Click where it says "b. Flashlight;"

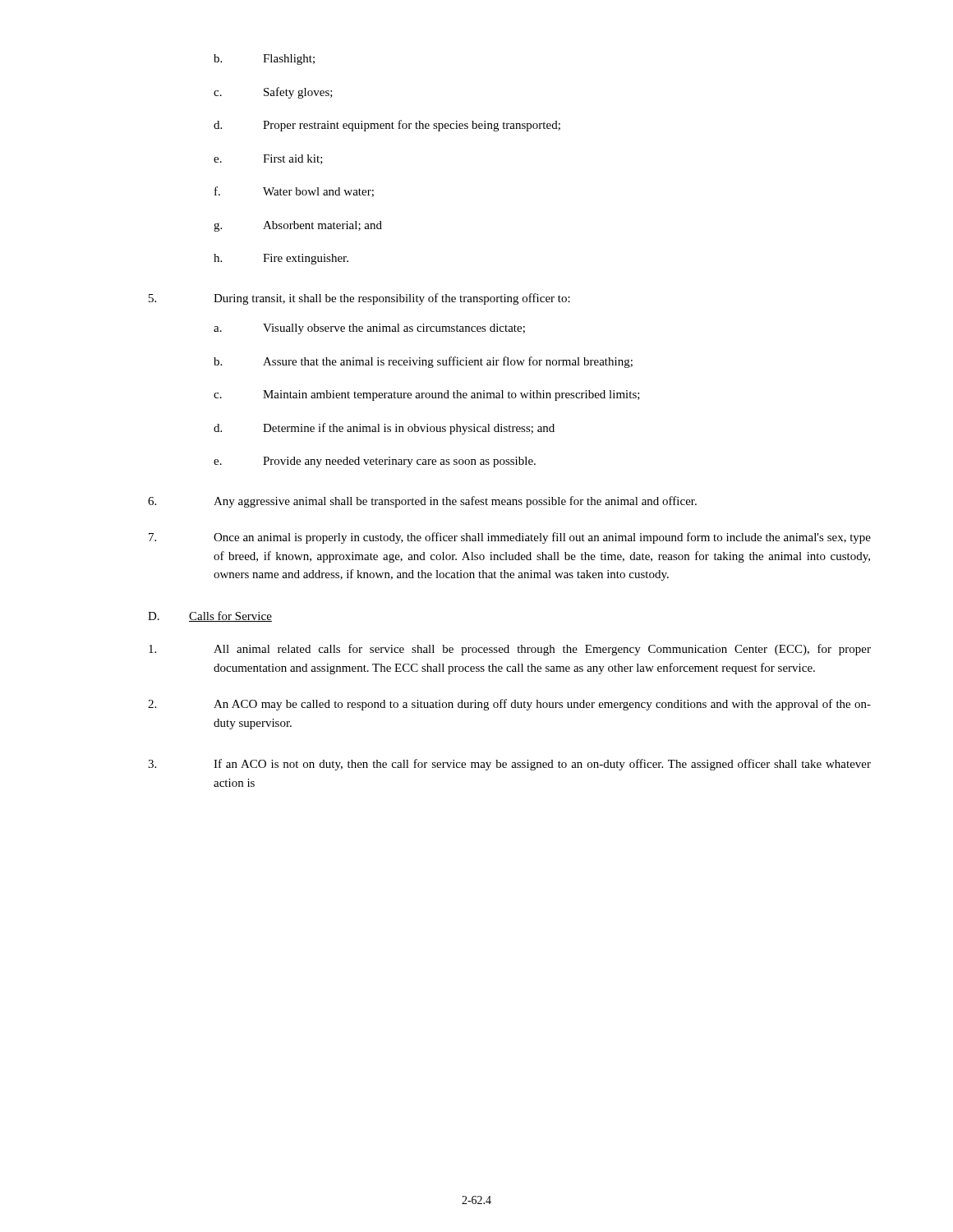tap(264, 60)
